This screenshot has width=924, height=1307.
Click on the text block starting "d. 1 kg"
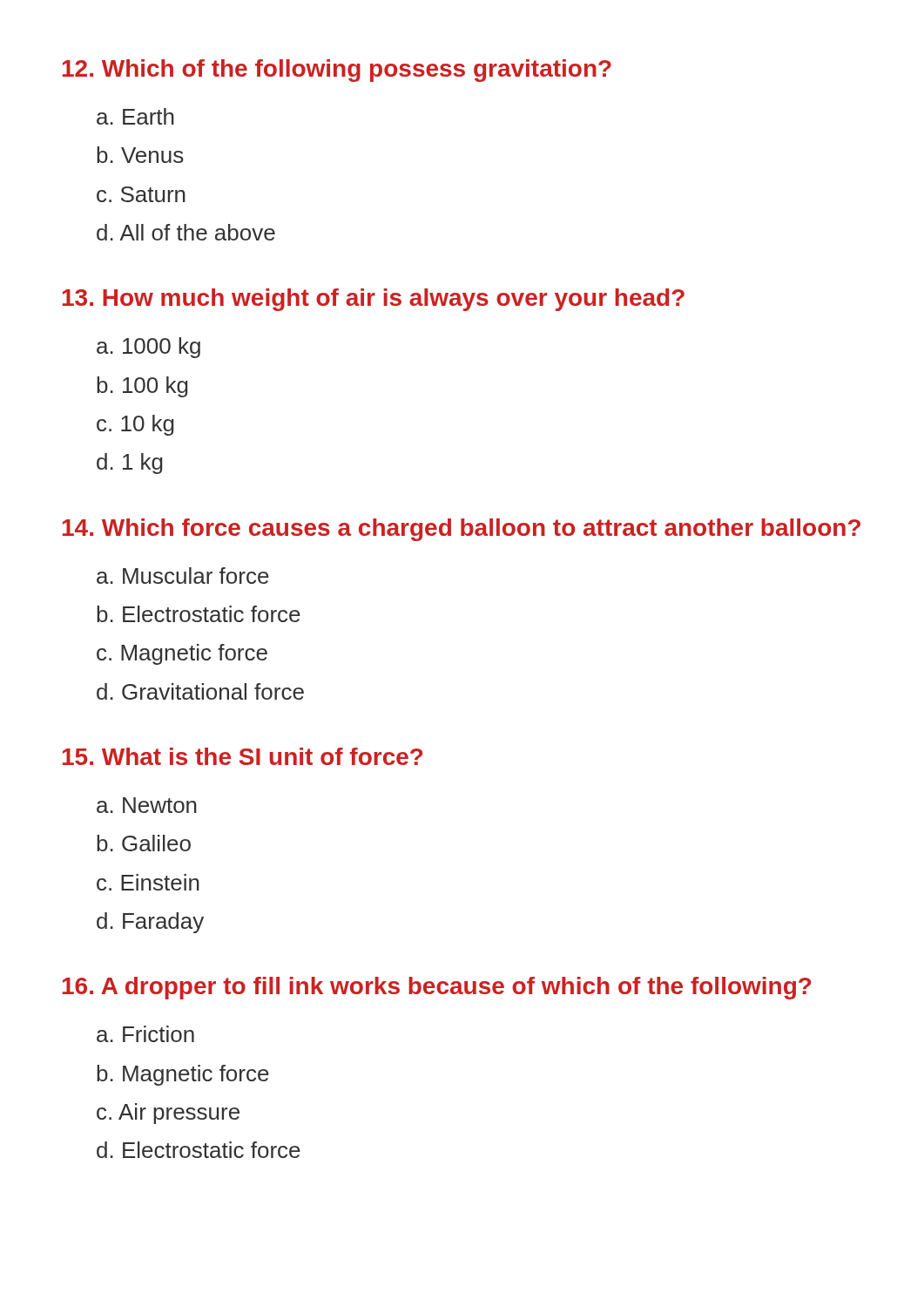[x=130, y=462]
